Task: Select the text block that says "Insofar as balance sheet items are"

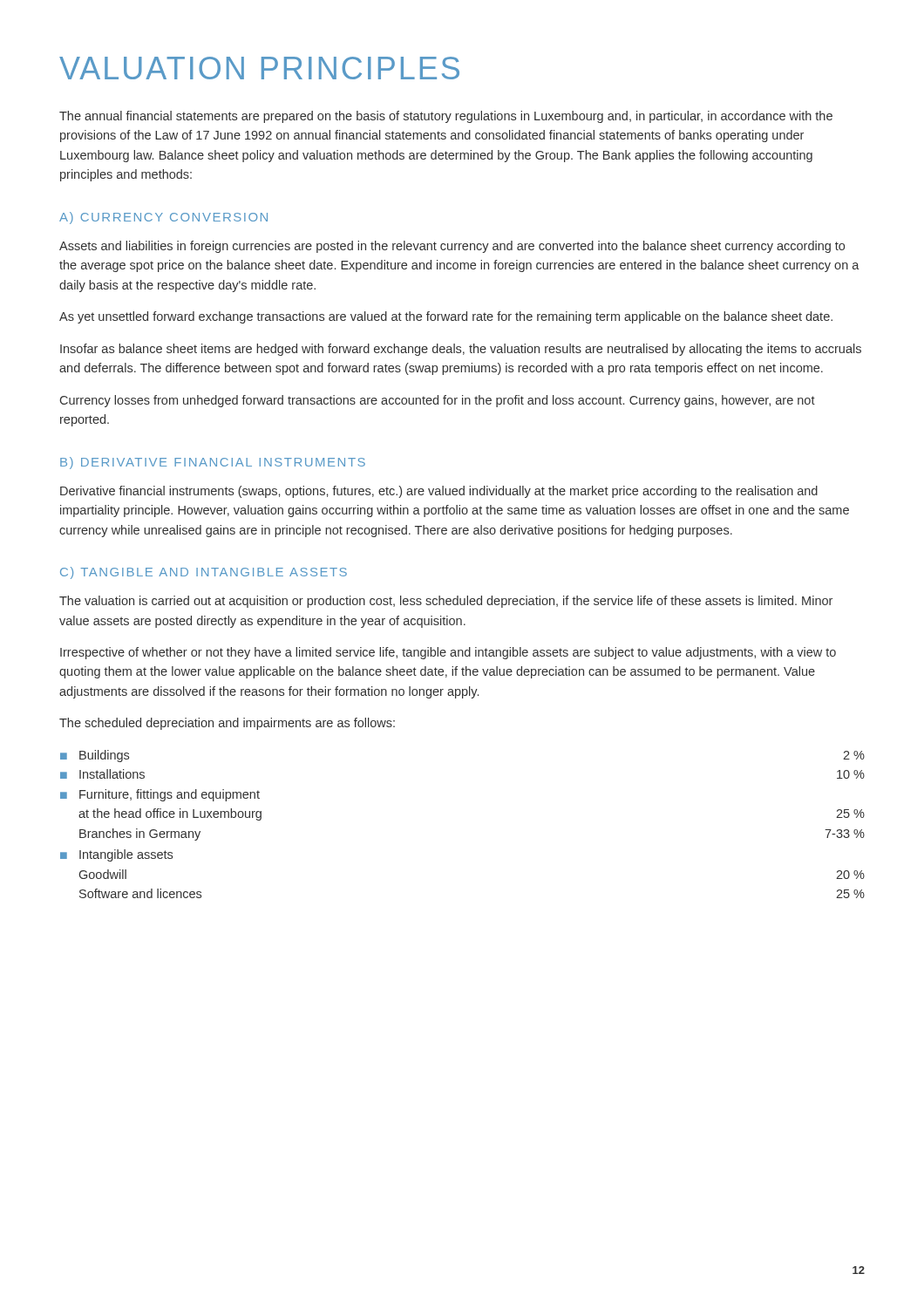Action: coord(462,359)
